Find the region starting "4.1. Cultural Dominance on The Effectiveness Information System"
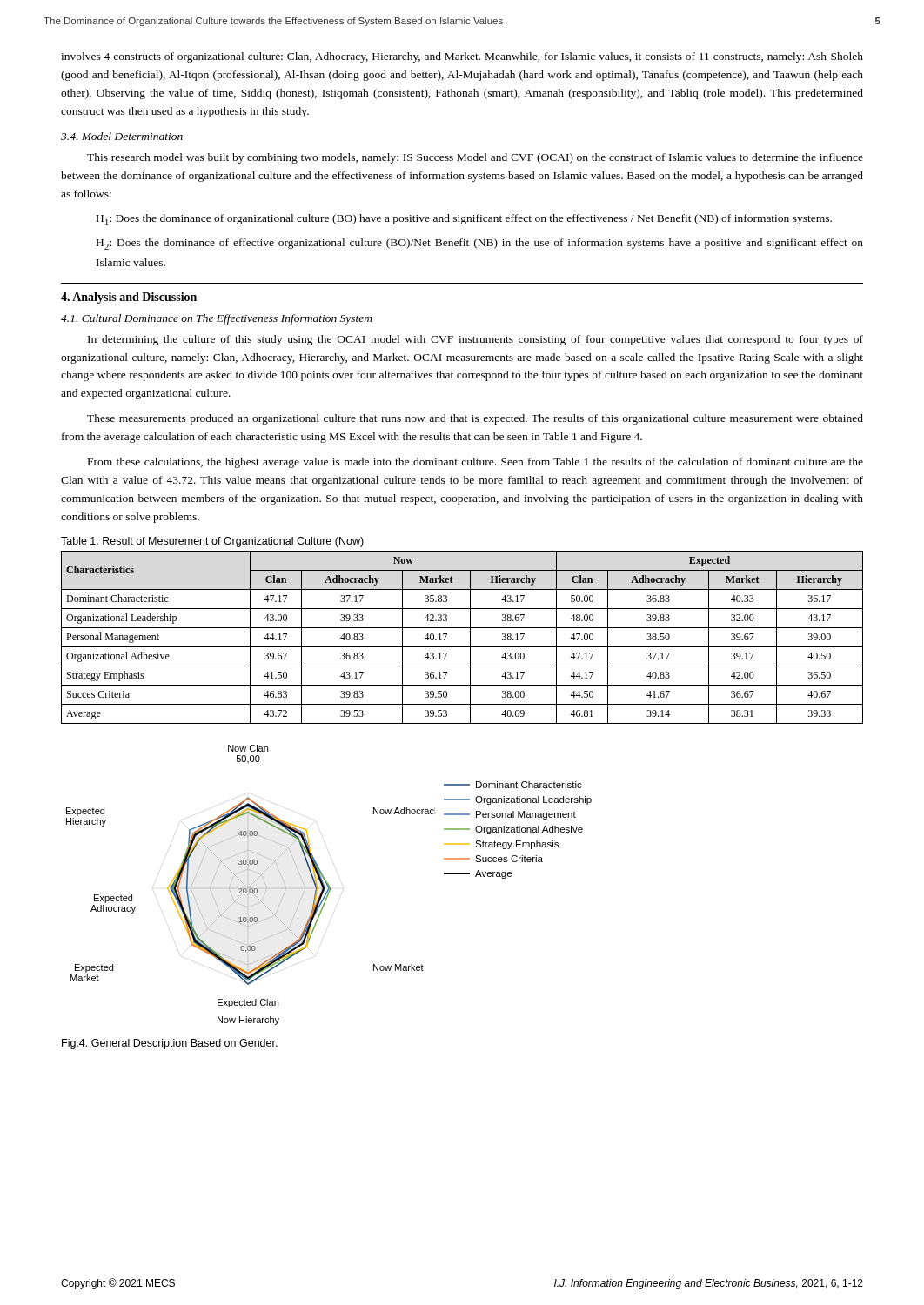 pos(217,318)
